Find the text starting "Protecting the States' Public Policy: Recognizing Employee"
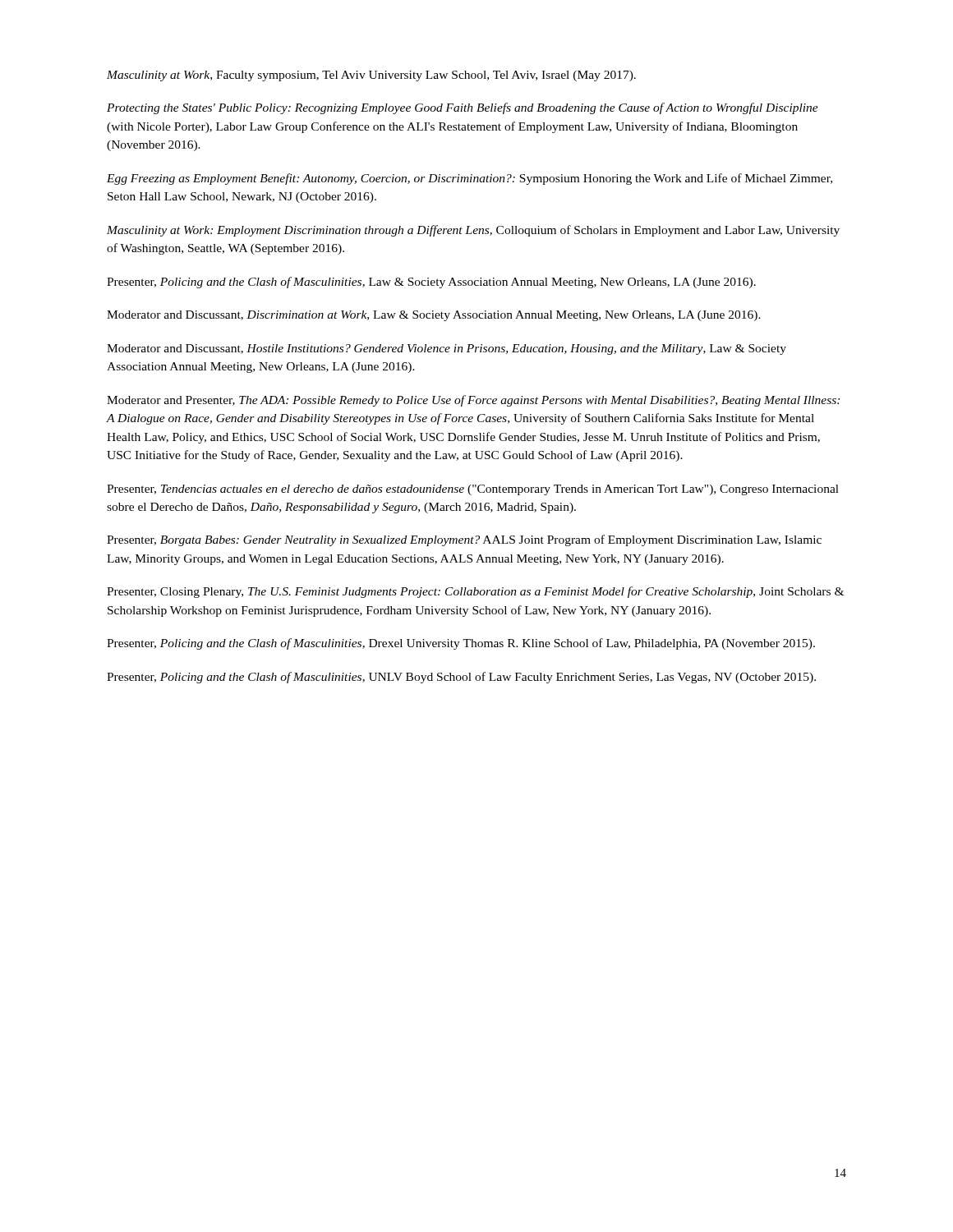953x1232 pixels. point(462,126)
